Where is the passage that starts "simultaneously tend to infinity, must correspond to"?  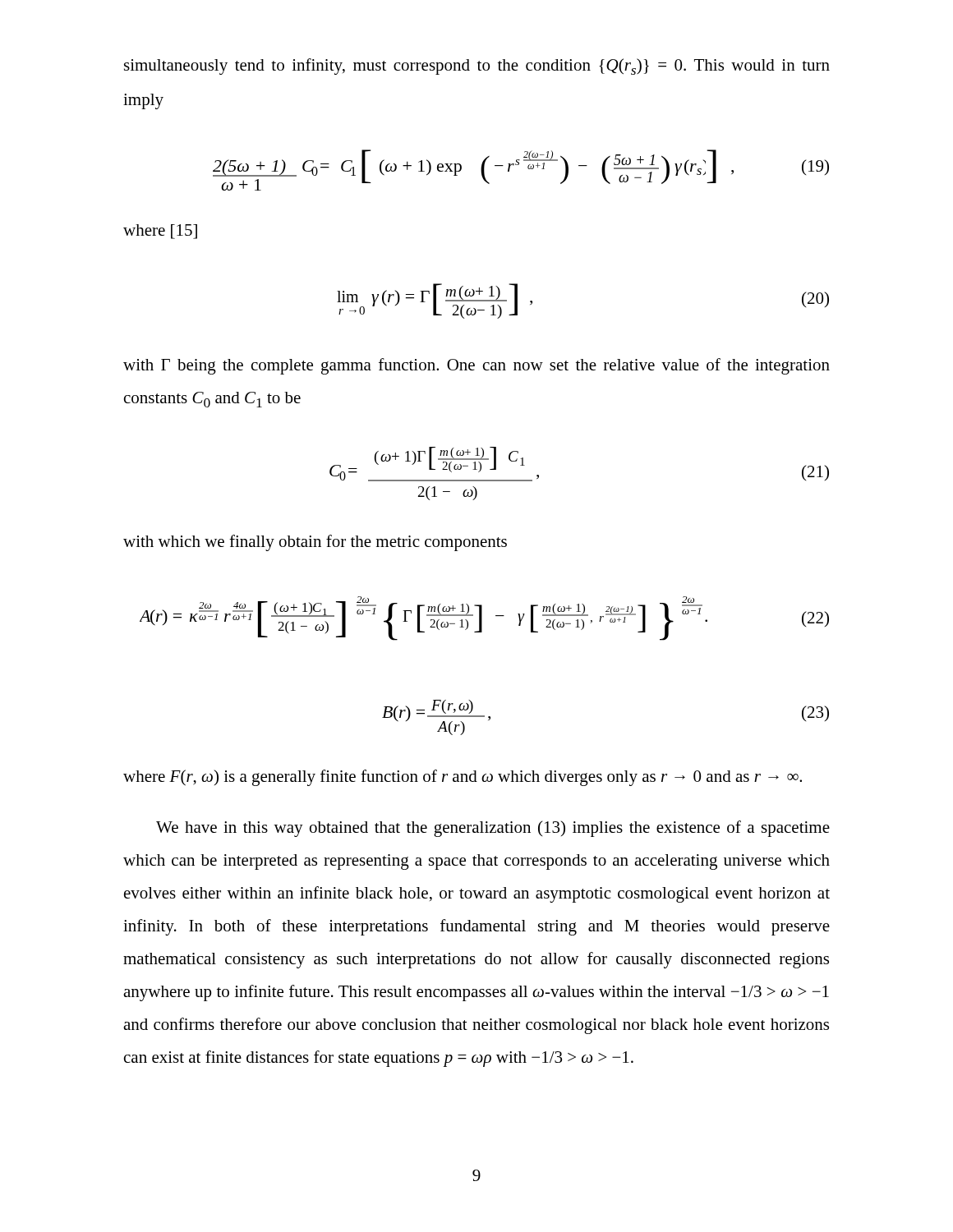tap(477, 67)
